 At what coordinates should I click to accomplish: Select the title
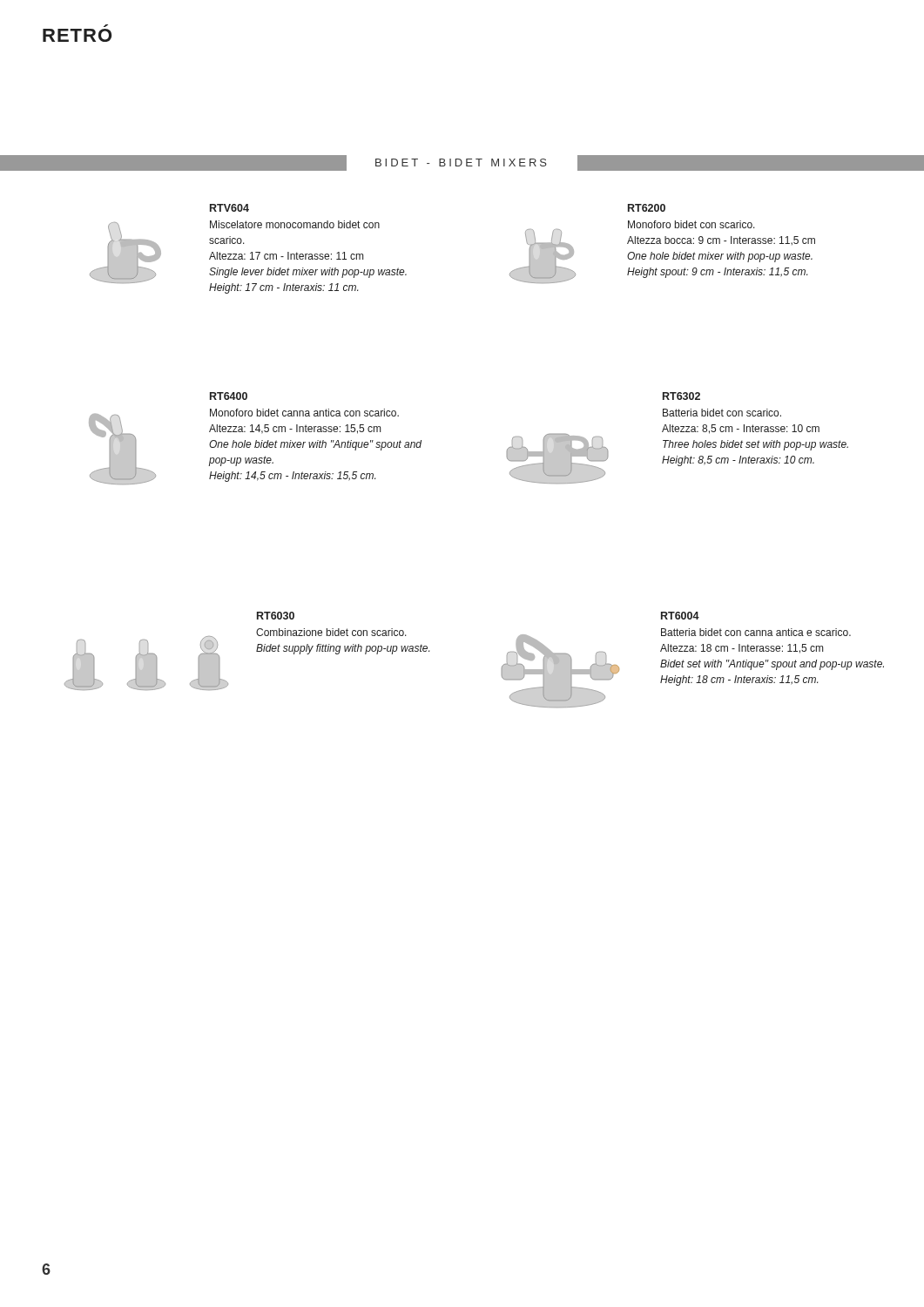tap(77, 35)
